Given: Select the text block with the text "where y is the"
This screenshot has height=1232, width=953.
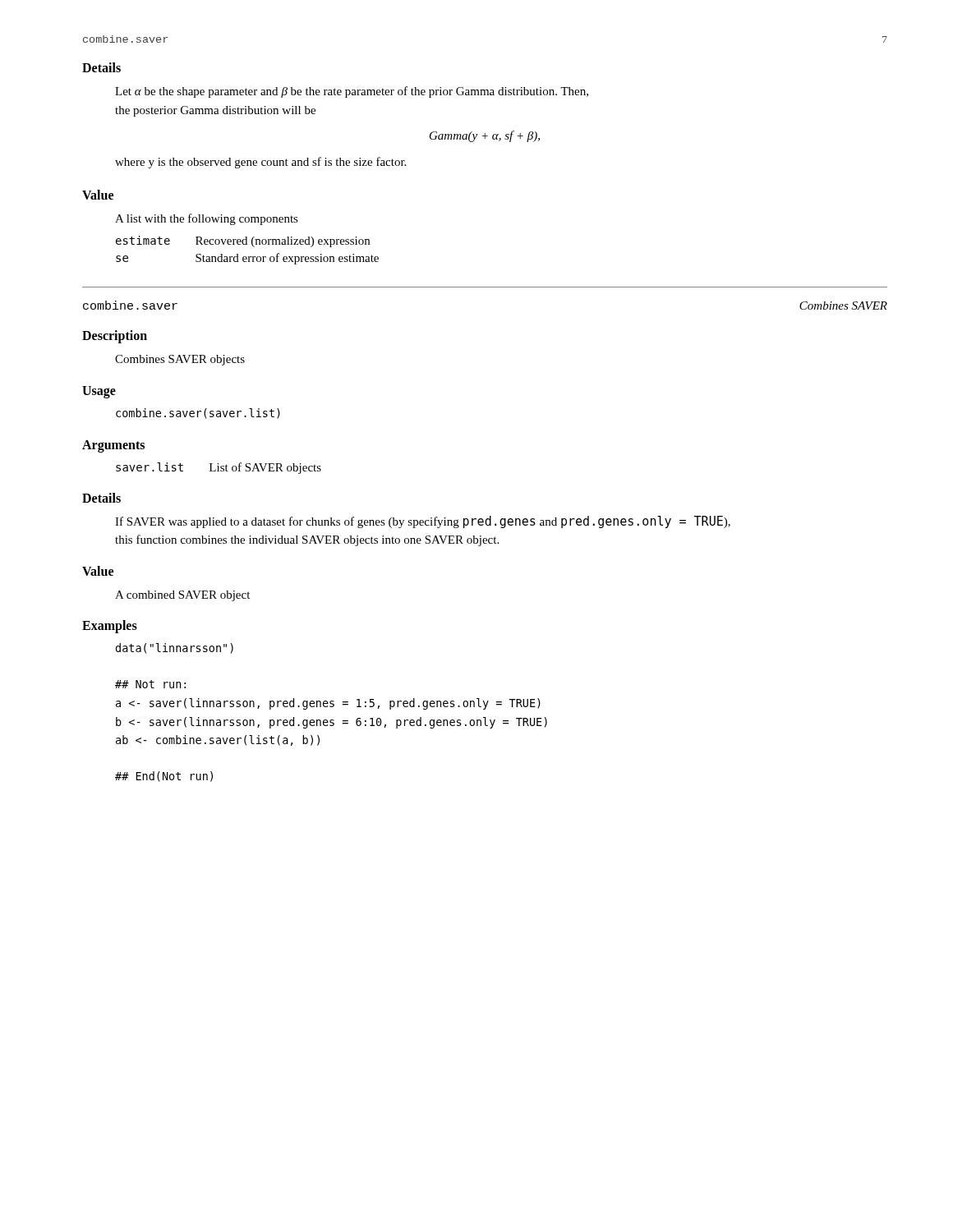Looking at the screenshot, I should point(261,162).
